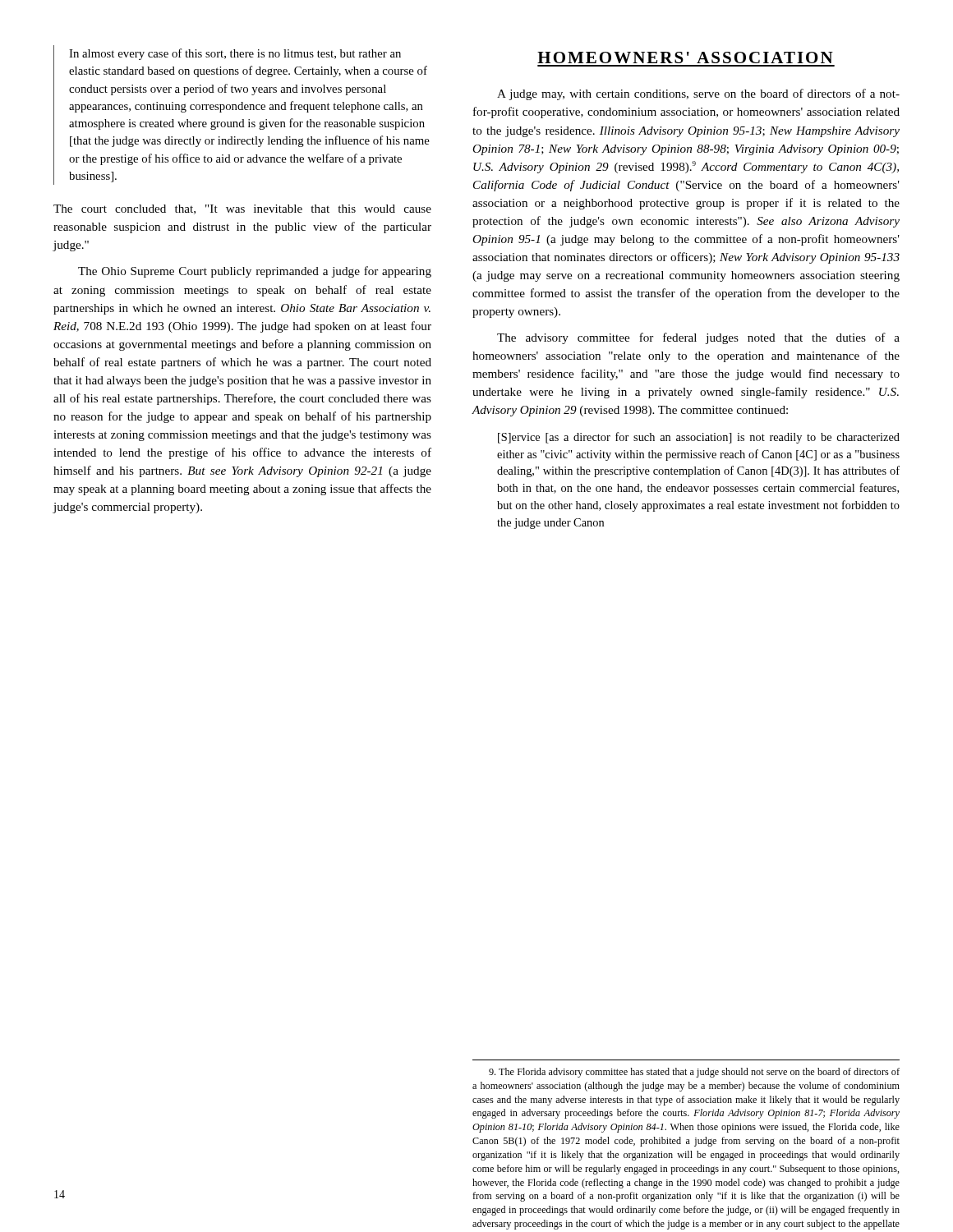The image size is (953, 1232).
Task: Navigate to the region starting "HOMEOWNERS' ASSOCIATION"
Action: (x=686, y=58)
